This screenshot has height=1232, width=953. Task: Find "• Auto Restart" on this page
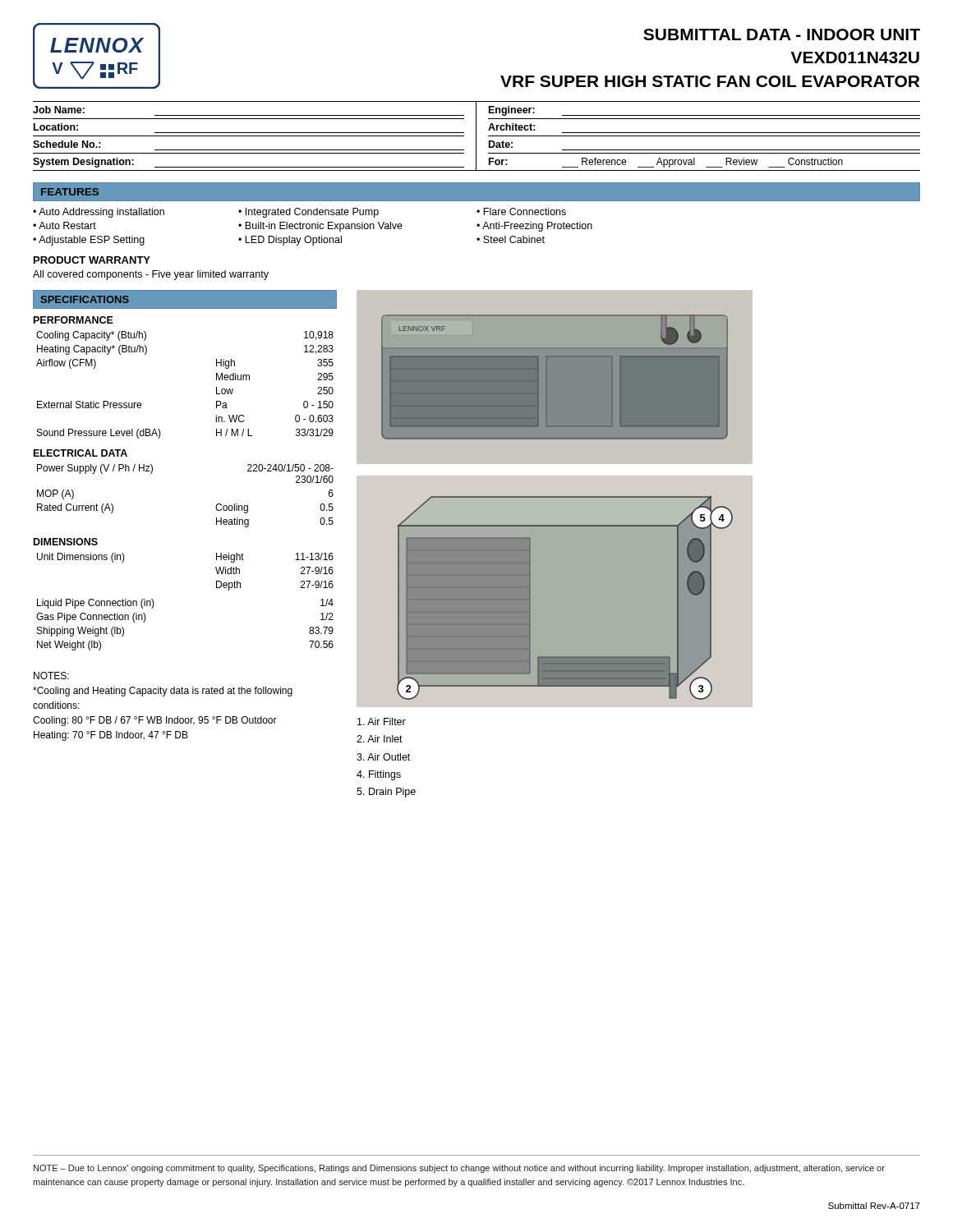click(x=64, y=226)
